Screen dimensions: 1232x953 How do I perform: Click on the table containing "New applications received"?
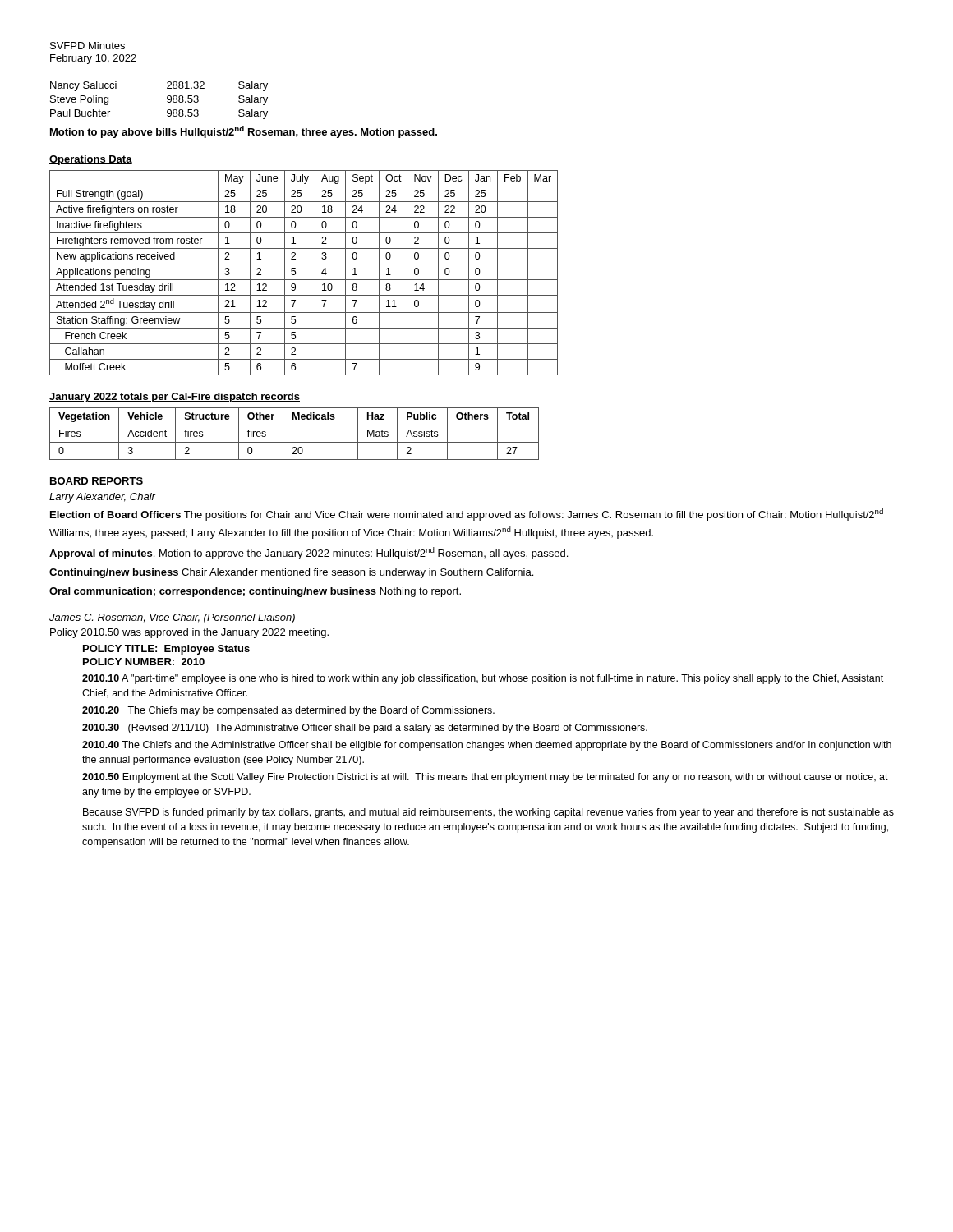tap(476, 273)
